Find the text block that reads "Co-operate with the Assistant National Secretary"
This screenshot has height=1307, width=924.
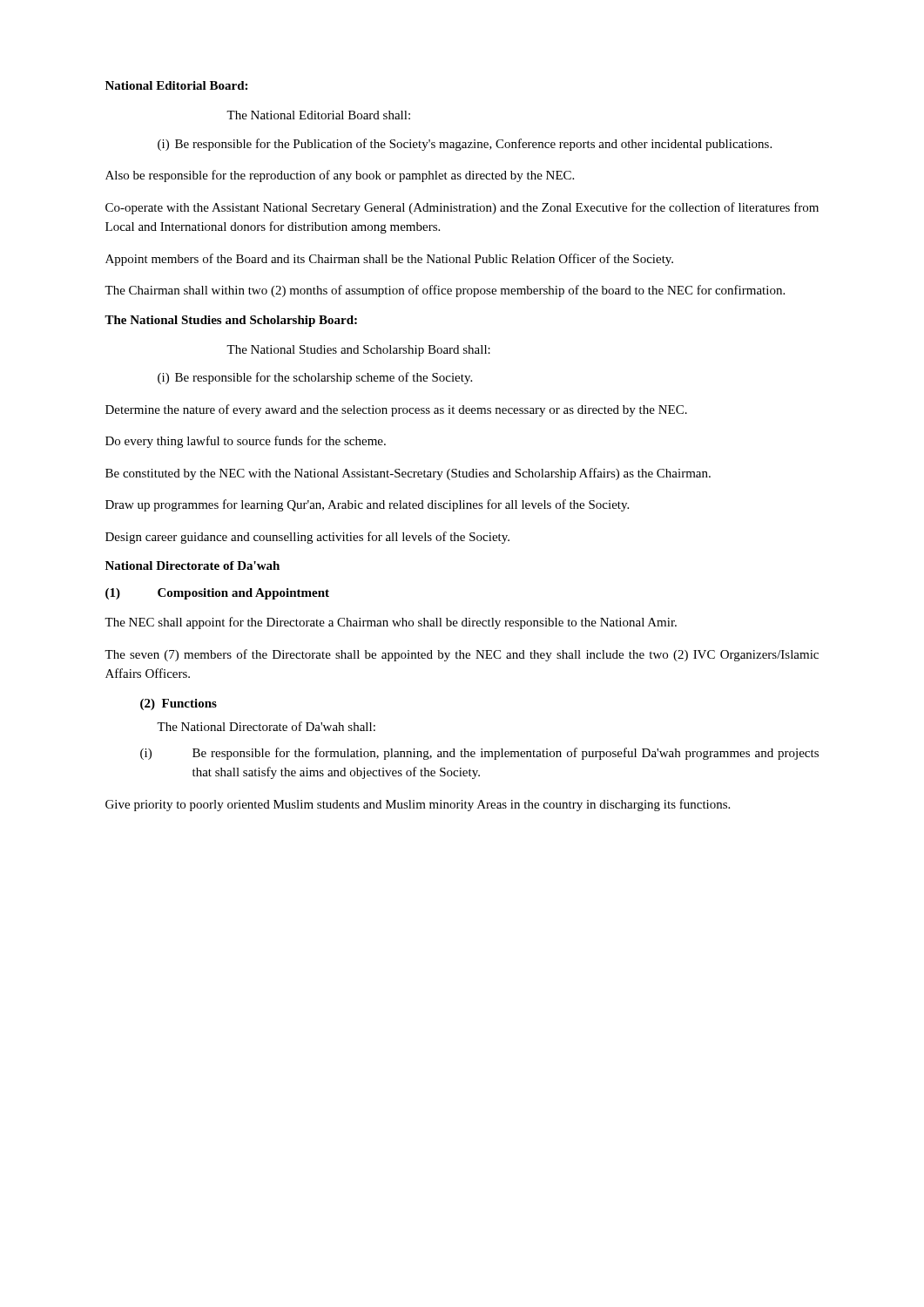coord(462,217)
